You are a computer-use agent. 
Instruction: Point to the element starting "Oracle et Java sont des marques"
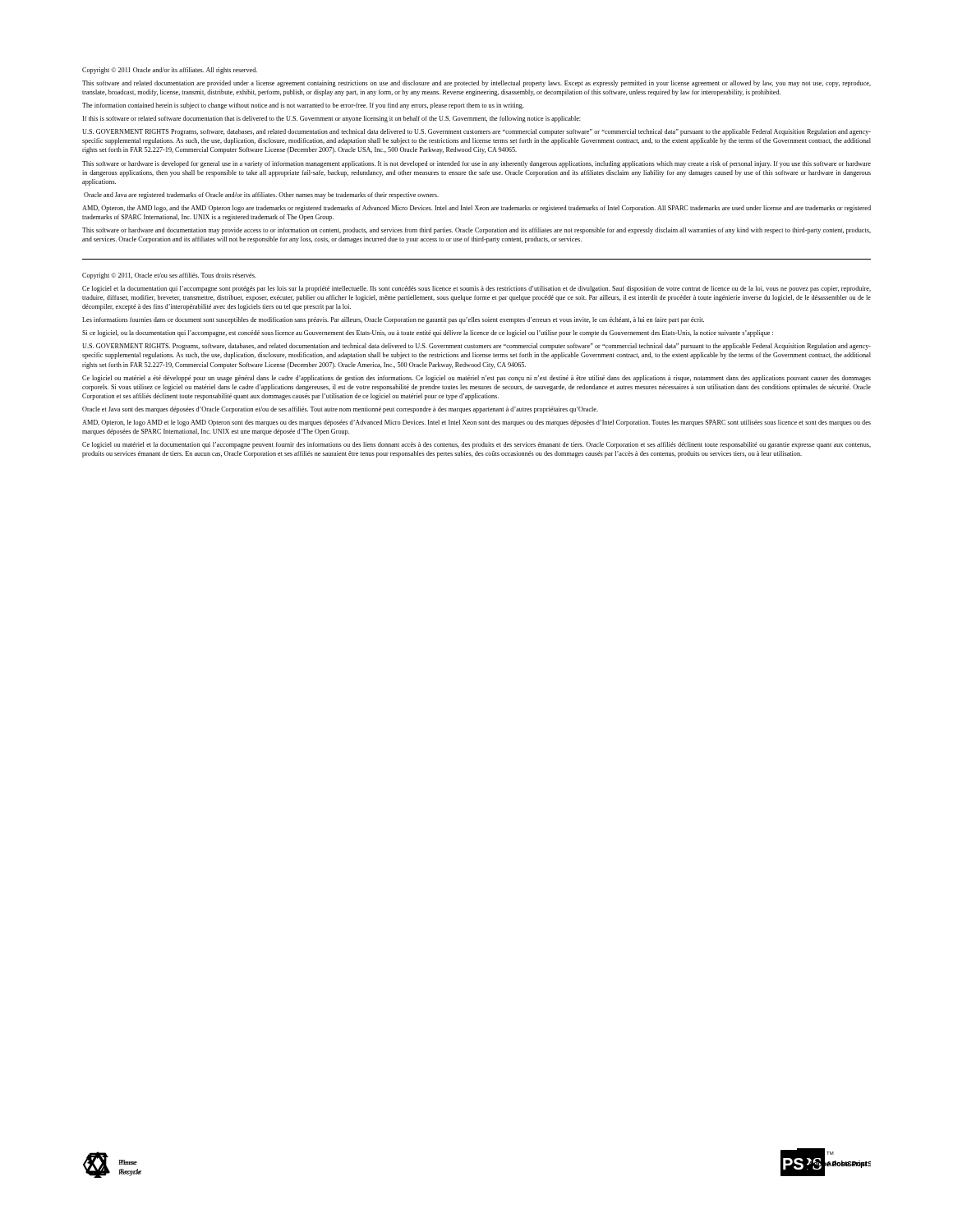[x=476, y=409]
